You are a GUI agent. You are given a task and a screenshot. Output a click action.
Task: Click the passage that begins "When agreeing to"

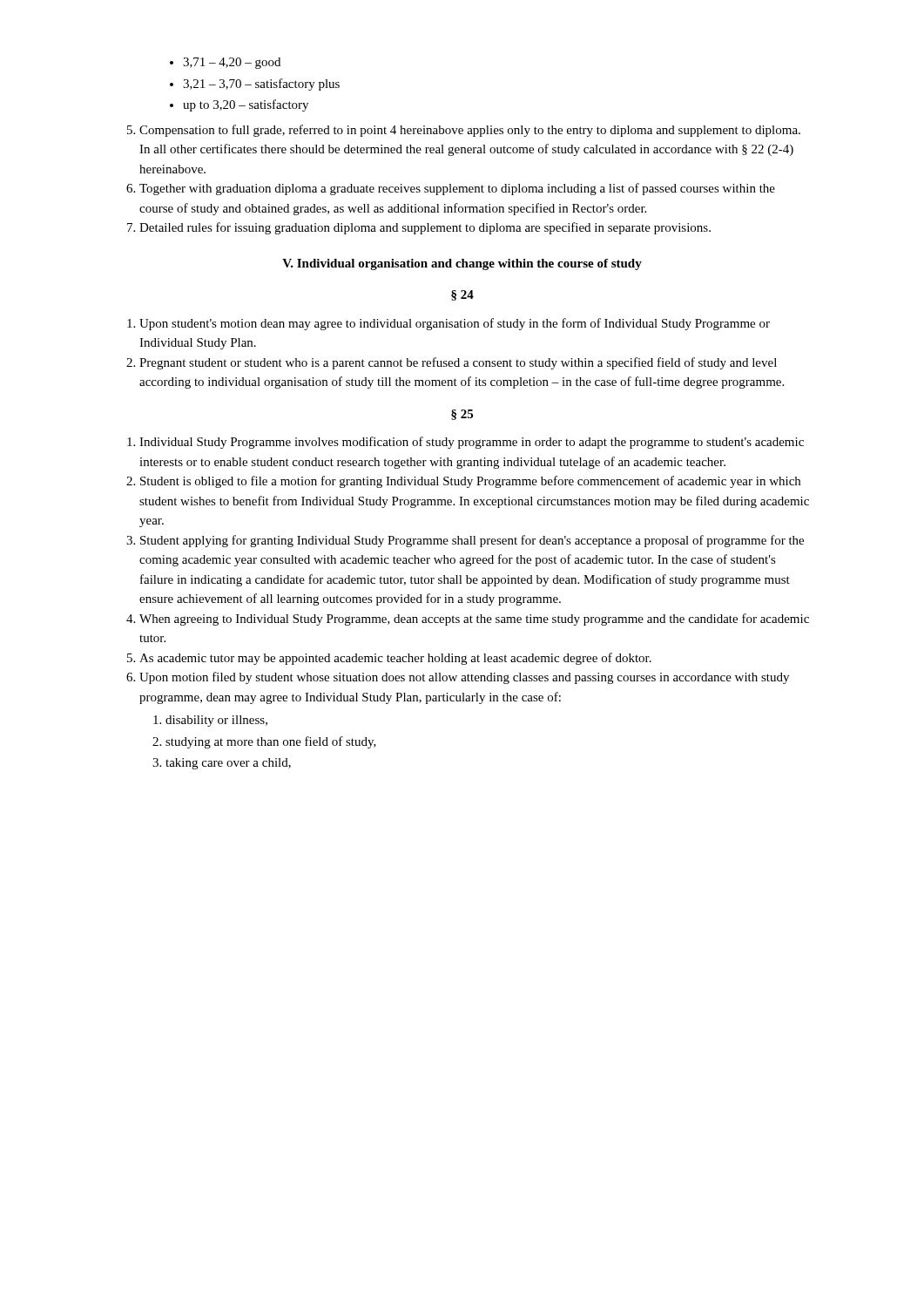click(x=475, y=628)
